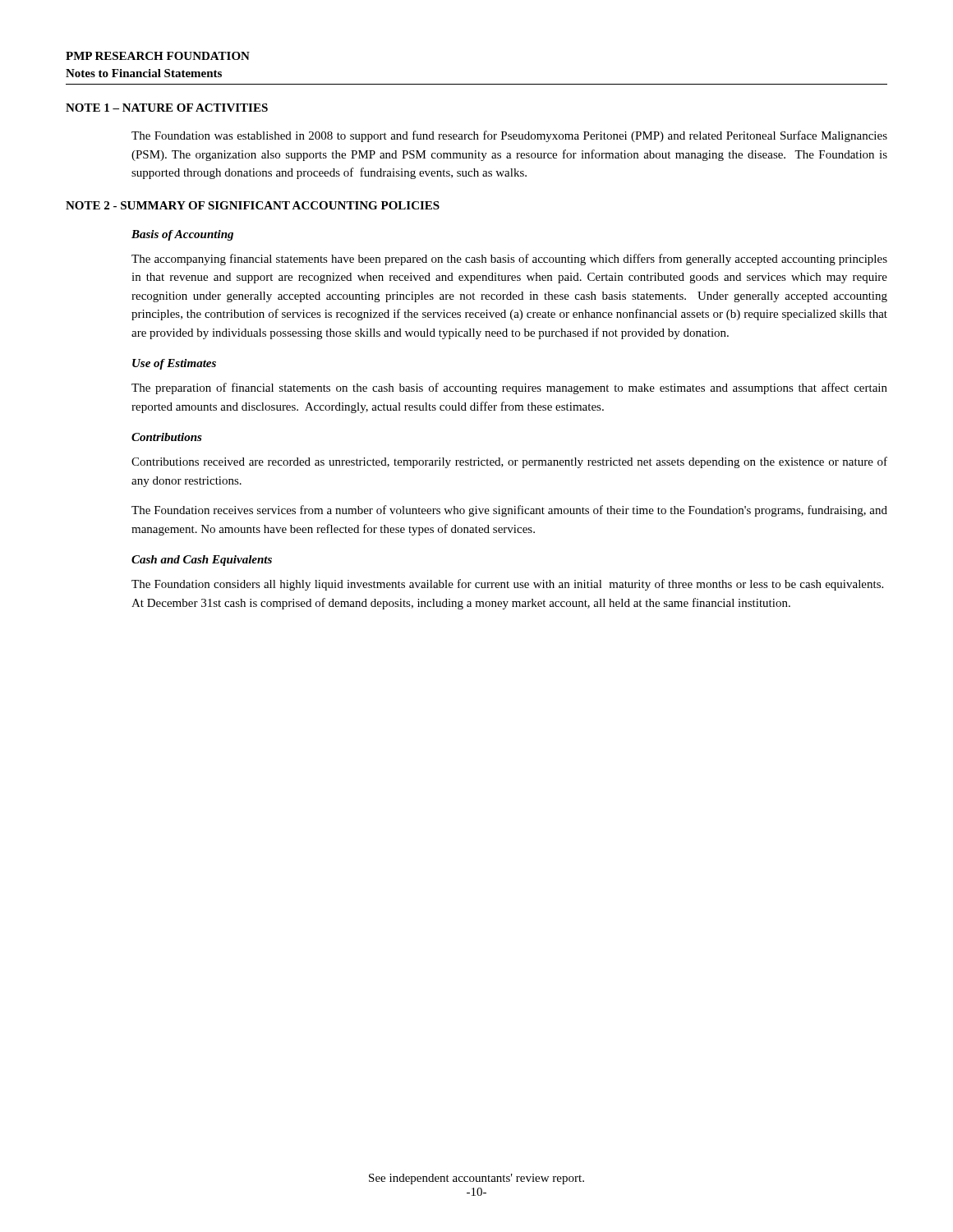This screenshot has height=1232, width=953.
Task: Find the block on this page that starts "The accompanying financial statements have been prepared on"
Action: point(509,295)
